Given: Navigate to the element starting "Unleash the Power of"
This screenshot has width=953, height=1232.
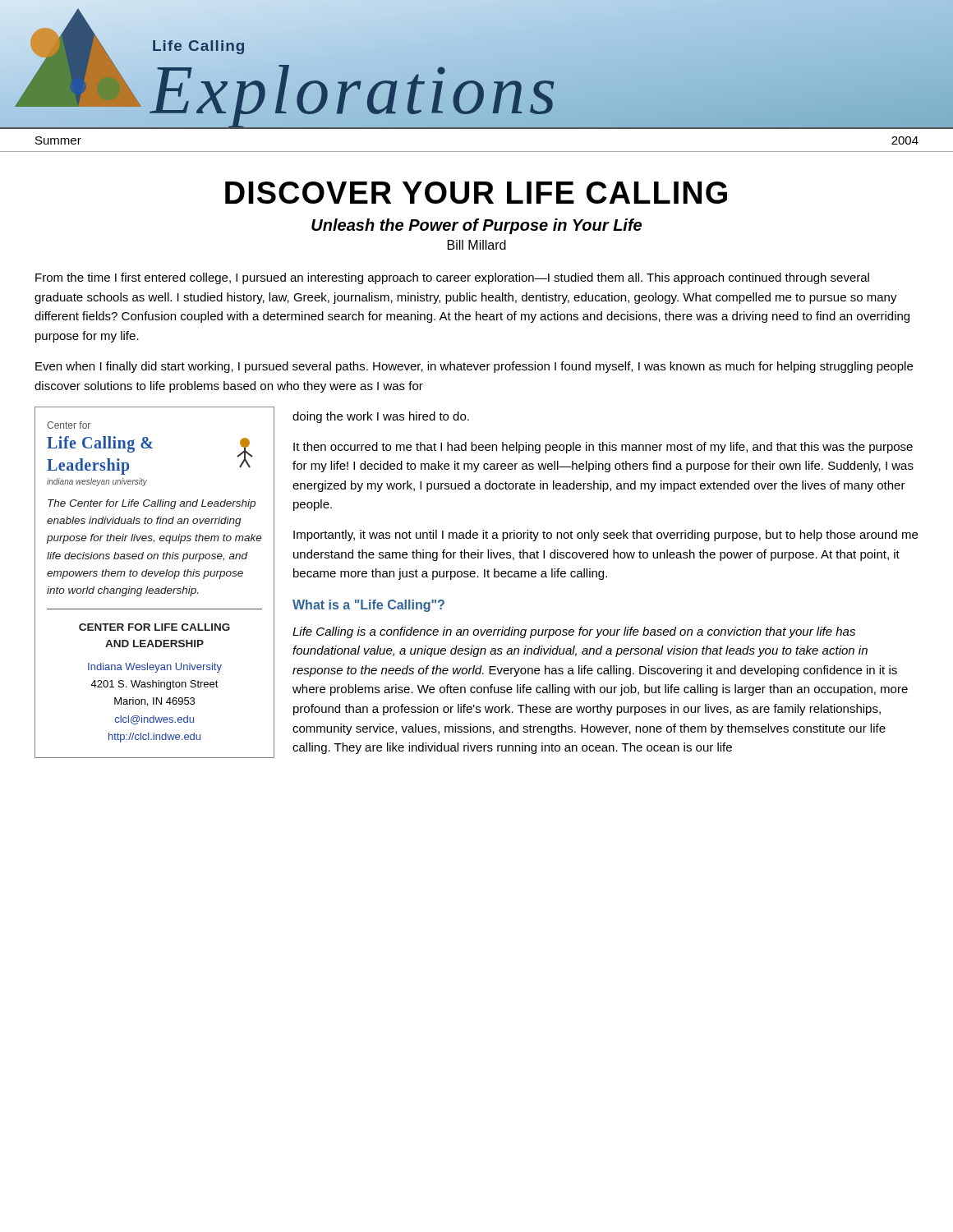Looking at the screenshot, I should tap(476, 225).
